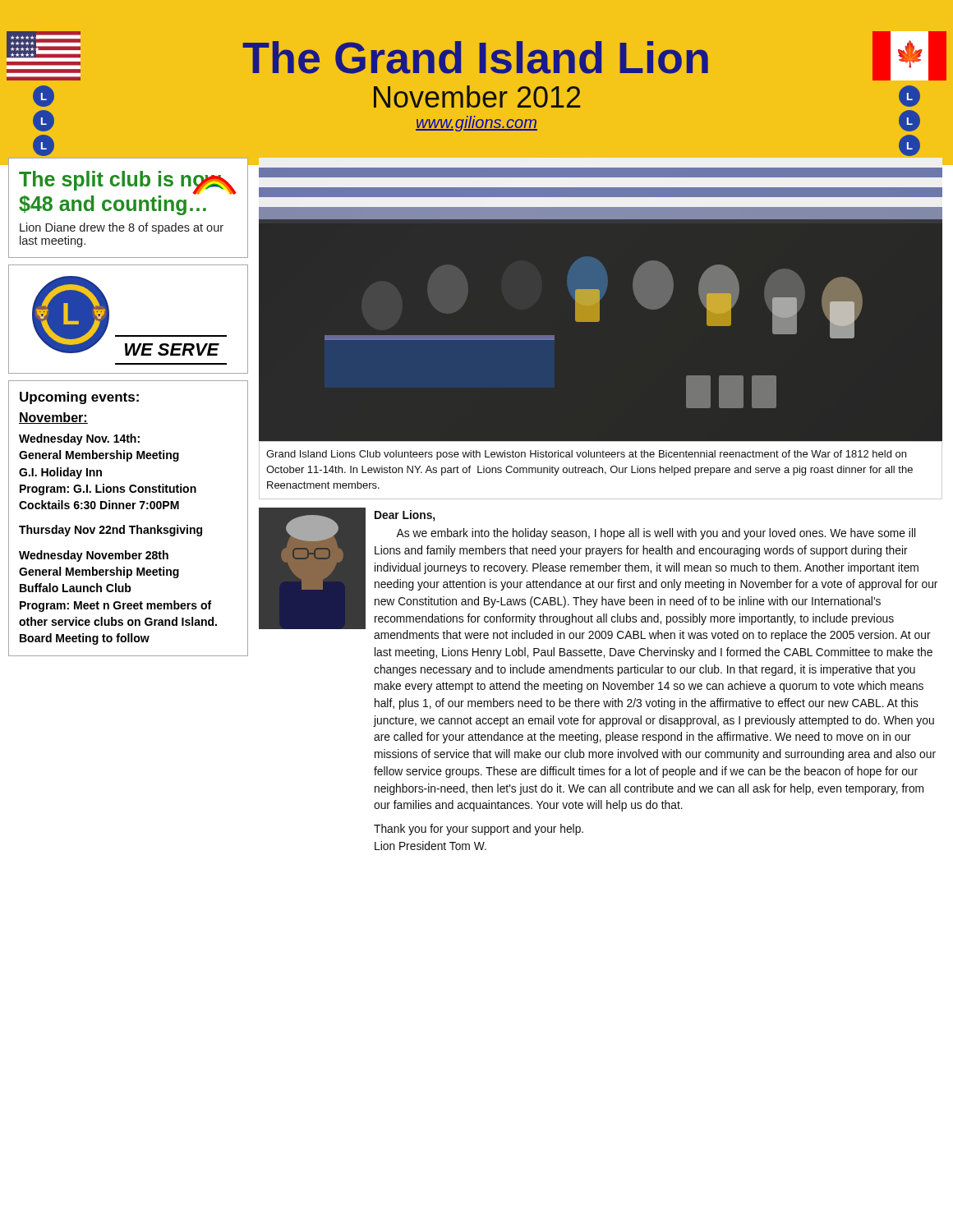
Task: Click on the list item that says "Thursday Nov 22nd Thanksgiving"
Action: coord(111,530)
